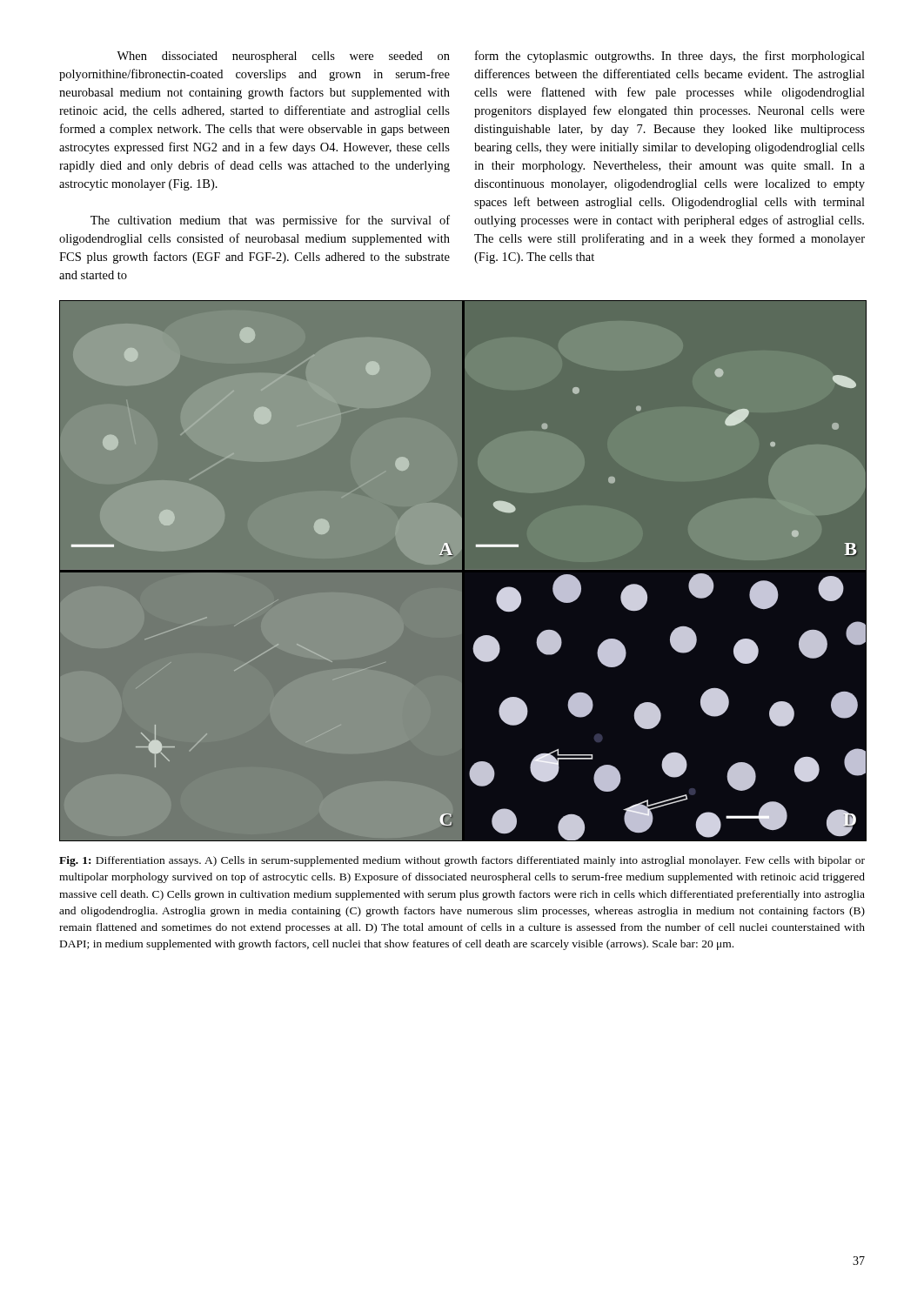Viewport: 924px width, 1305px height.
Task: Click on the text block with the text "form the cytoplasmic outgrowths. In three days, the"
Action: click(x=670, y=156)
